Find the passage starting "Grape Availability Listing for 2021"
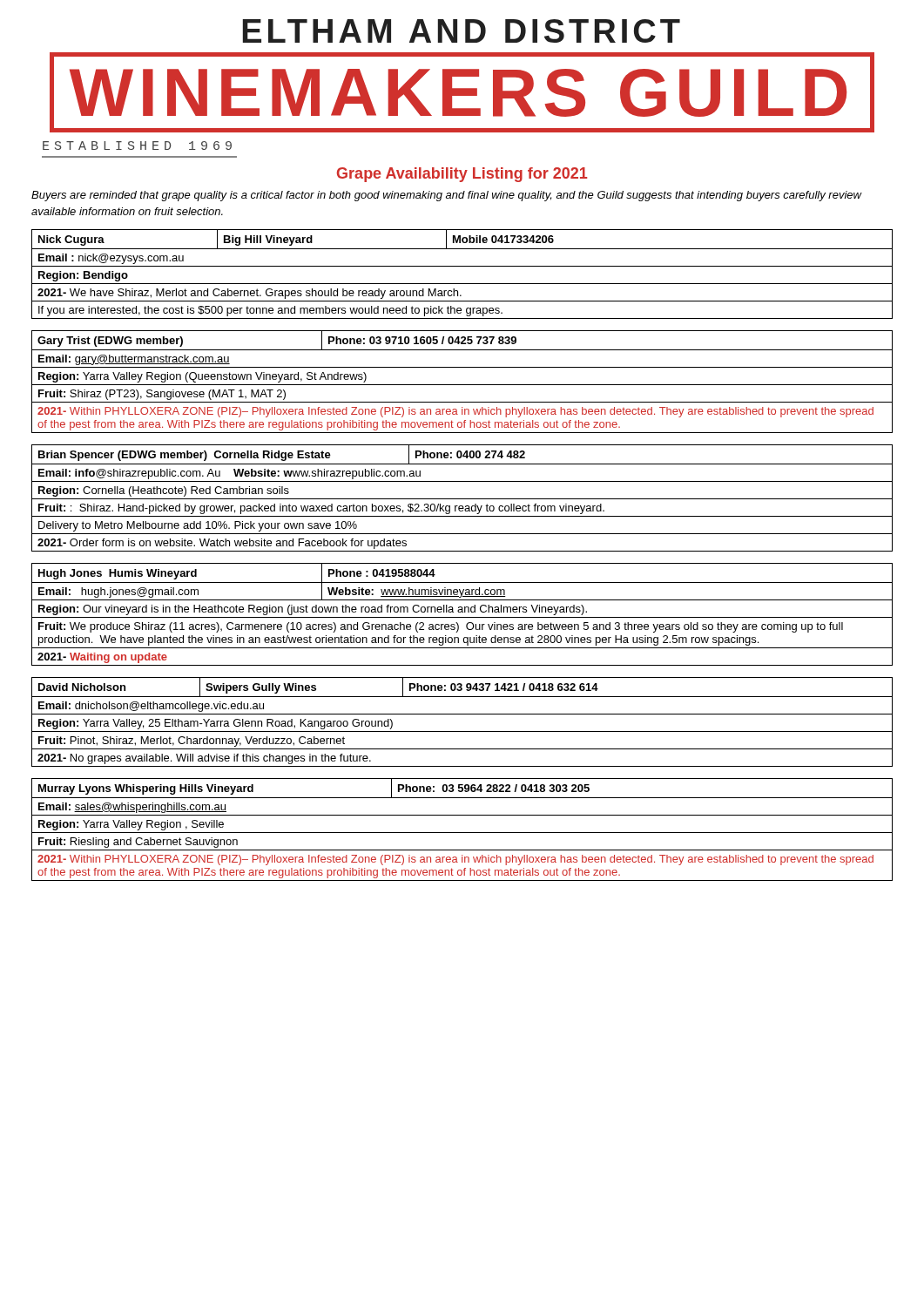 pyautogui.click(x=462, y=173)
